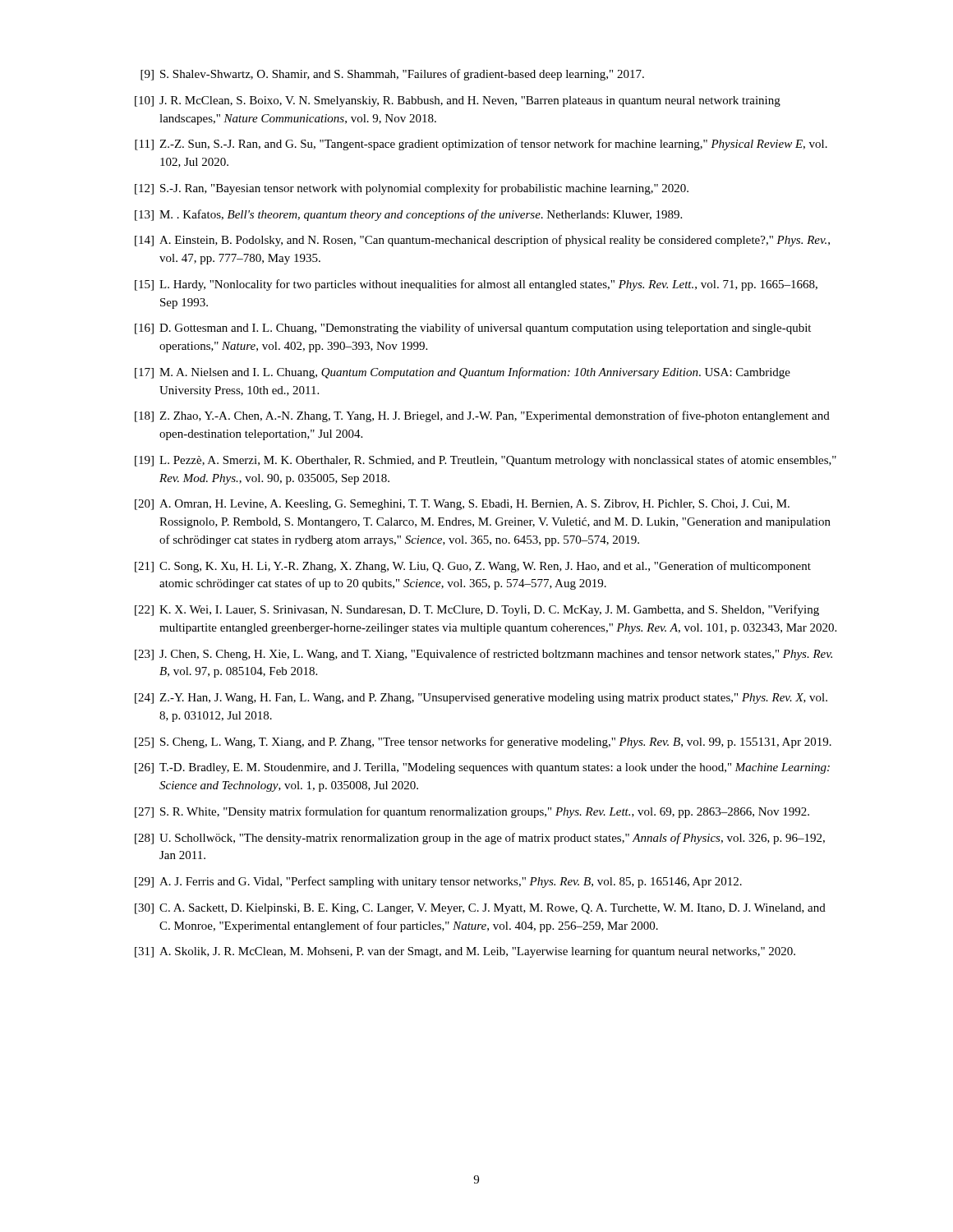The width and height of the screenshot is (953, 1232).
Task: Select the text block starting "[30] C. A."
Action: [x=476, y=917]
